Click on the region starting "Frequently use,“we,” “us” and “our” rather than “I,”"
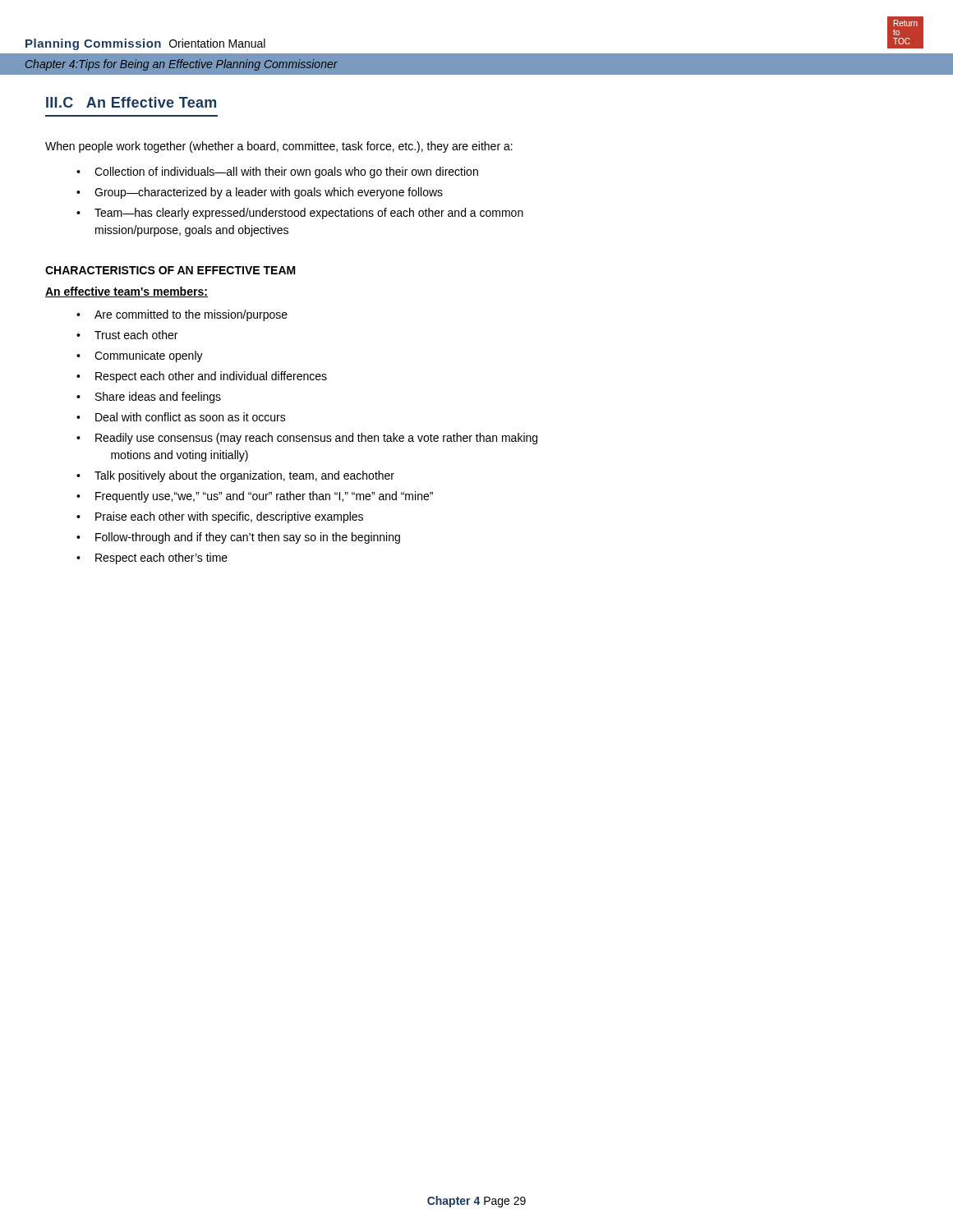 coord(264,496)
